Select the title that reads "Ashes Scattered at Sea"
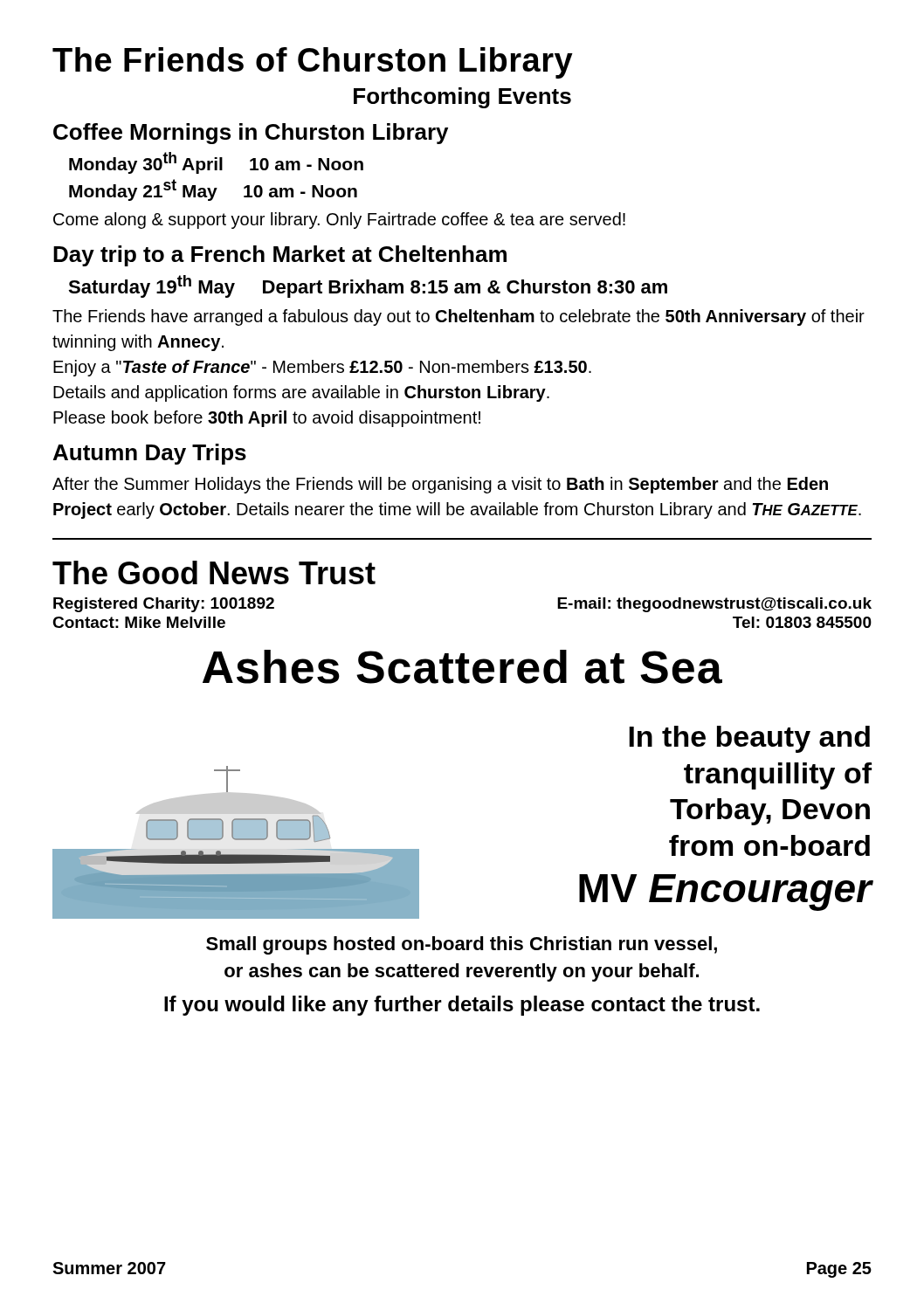This screenshot has height=1310, width=924. point(462,668)
